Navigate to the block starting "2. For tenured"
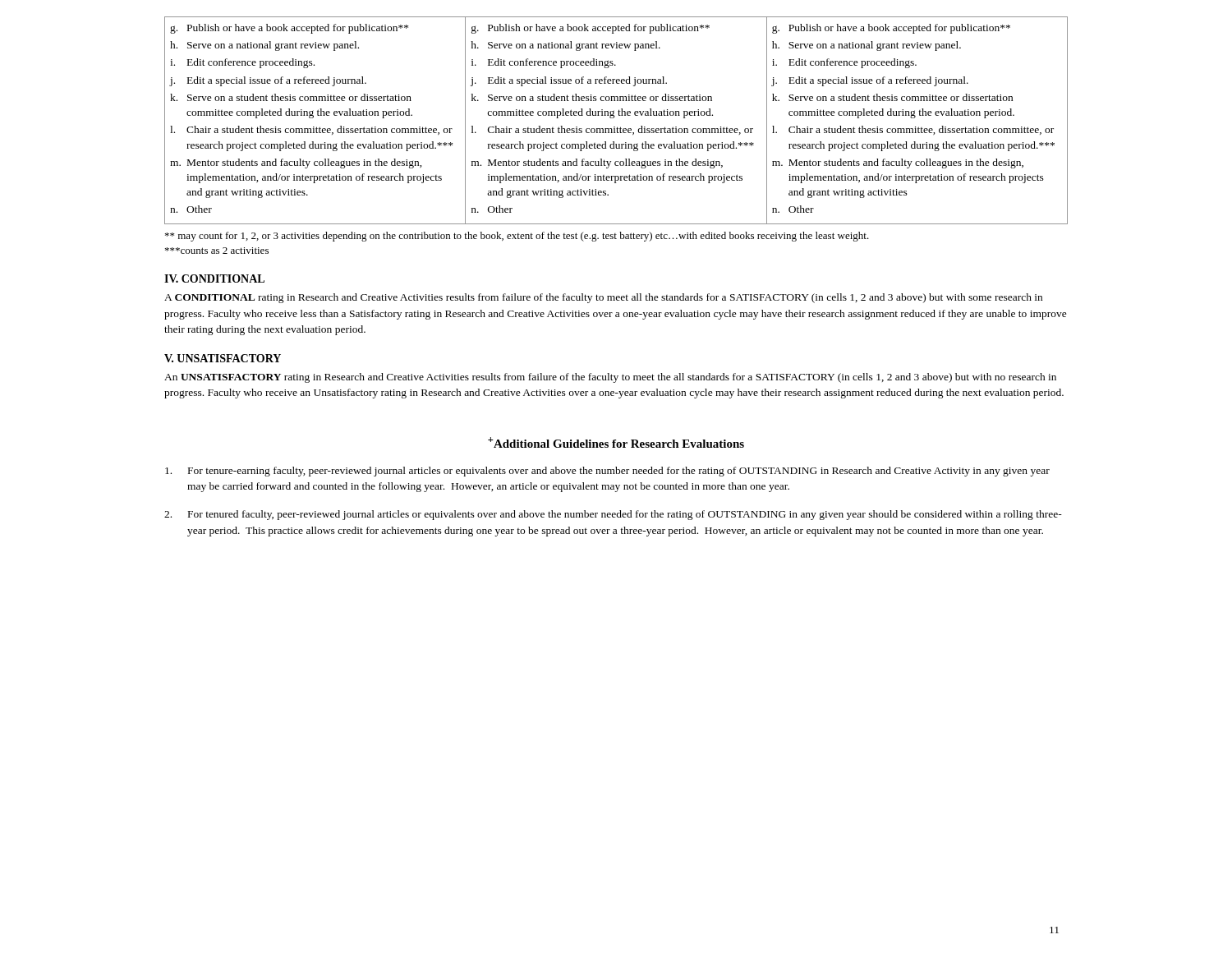 (616, 522)
